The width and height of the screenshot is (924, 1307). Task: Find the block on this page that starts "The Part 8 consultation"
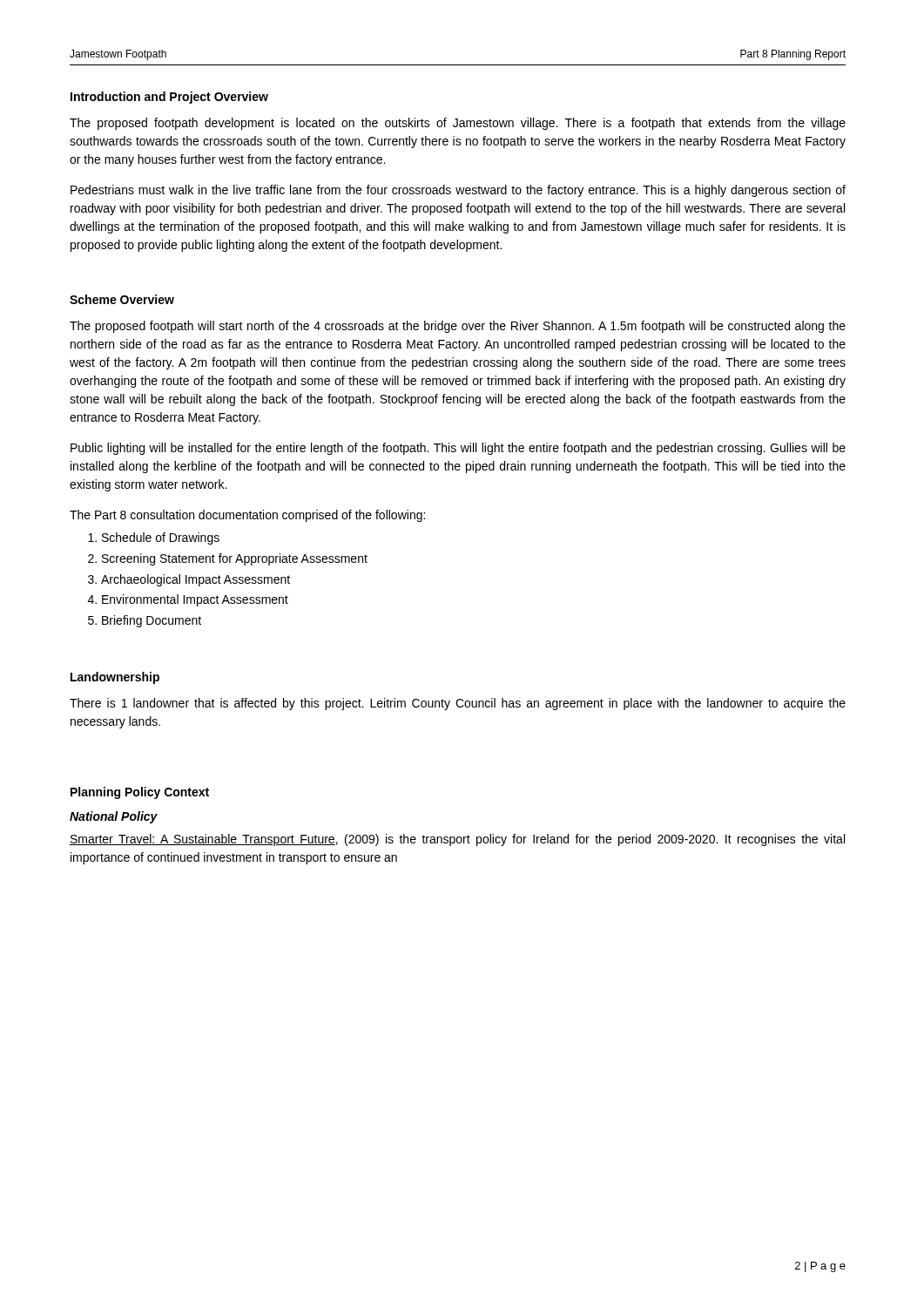[248, 515]
